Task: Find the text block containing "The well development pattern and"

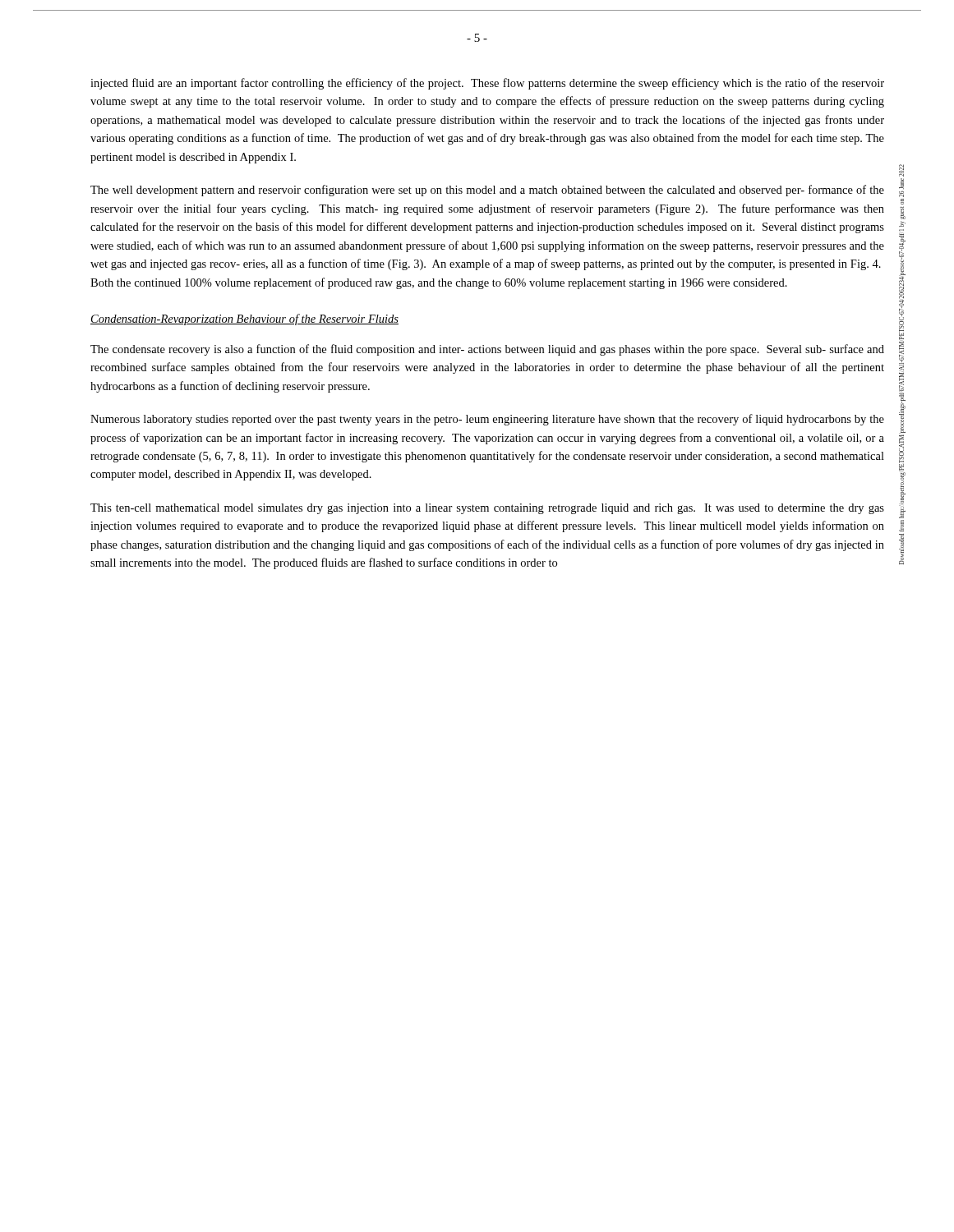Action: click(487, 236)
